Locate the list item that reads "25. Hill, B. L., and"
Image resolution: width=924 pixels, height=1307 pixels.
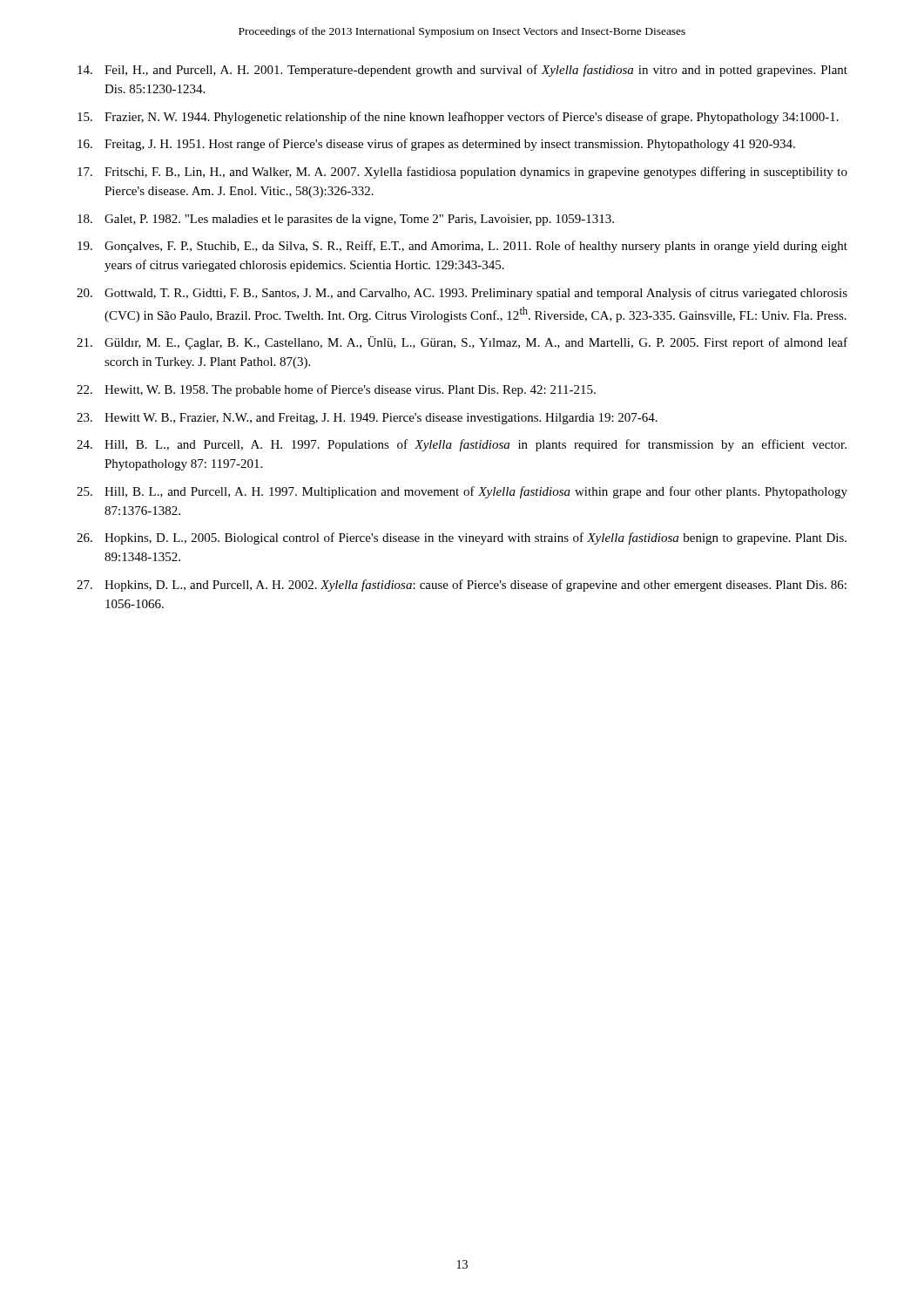(462, 501)
